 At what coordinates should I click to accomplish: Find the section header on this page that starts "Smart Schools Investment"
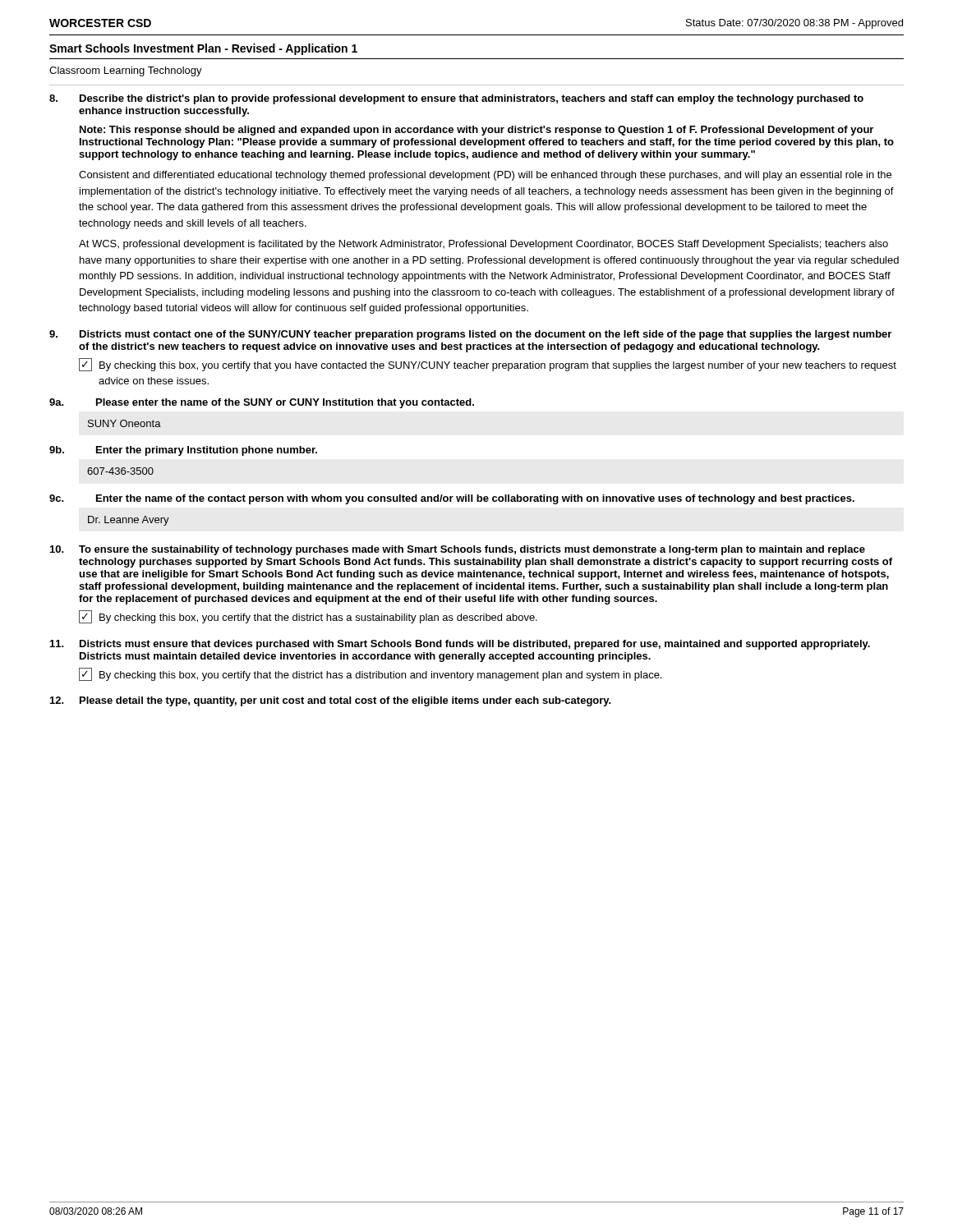tap(203, 48)
